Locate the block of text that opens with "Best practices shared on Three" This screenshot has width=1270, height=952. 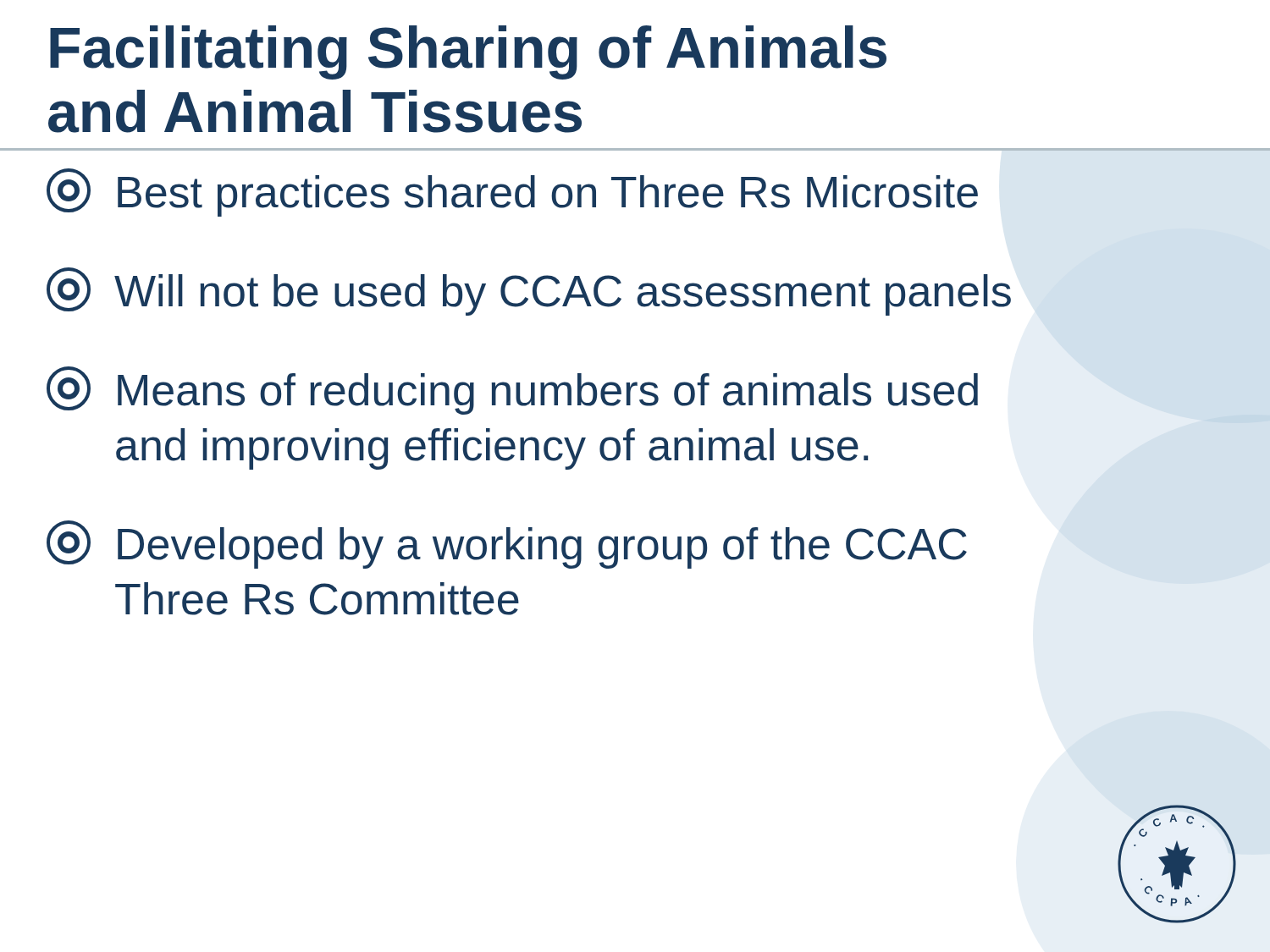pyautogui.click(x=513, y=192)
